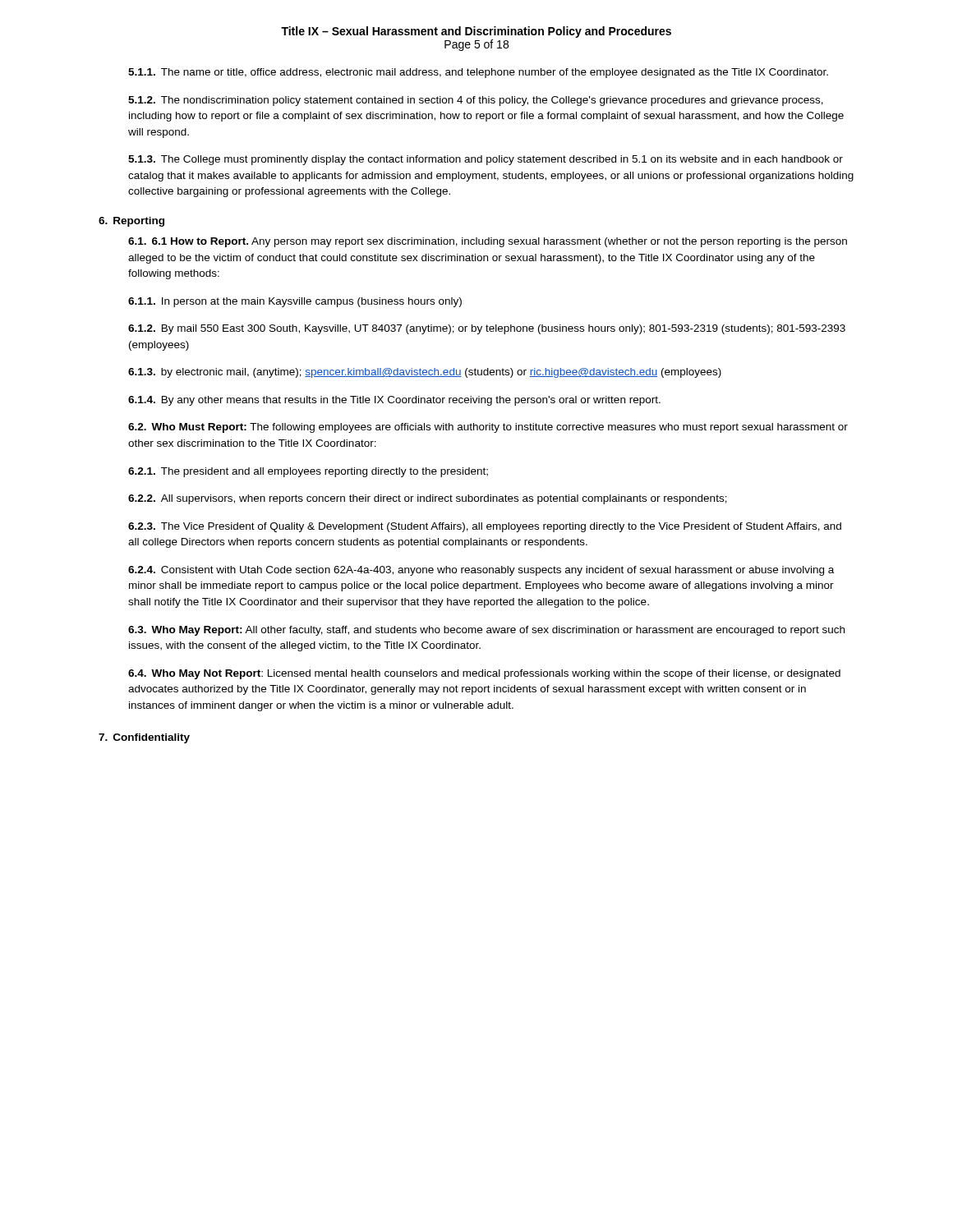Find the list item that reads "6.4.Who May Not Report:"
The height and width of the screenshot is (1232, 953).
pos(485,689)
